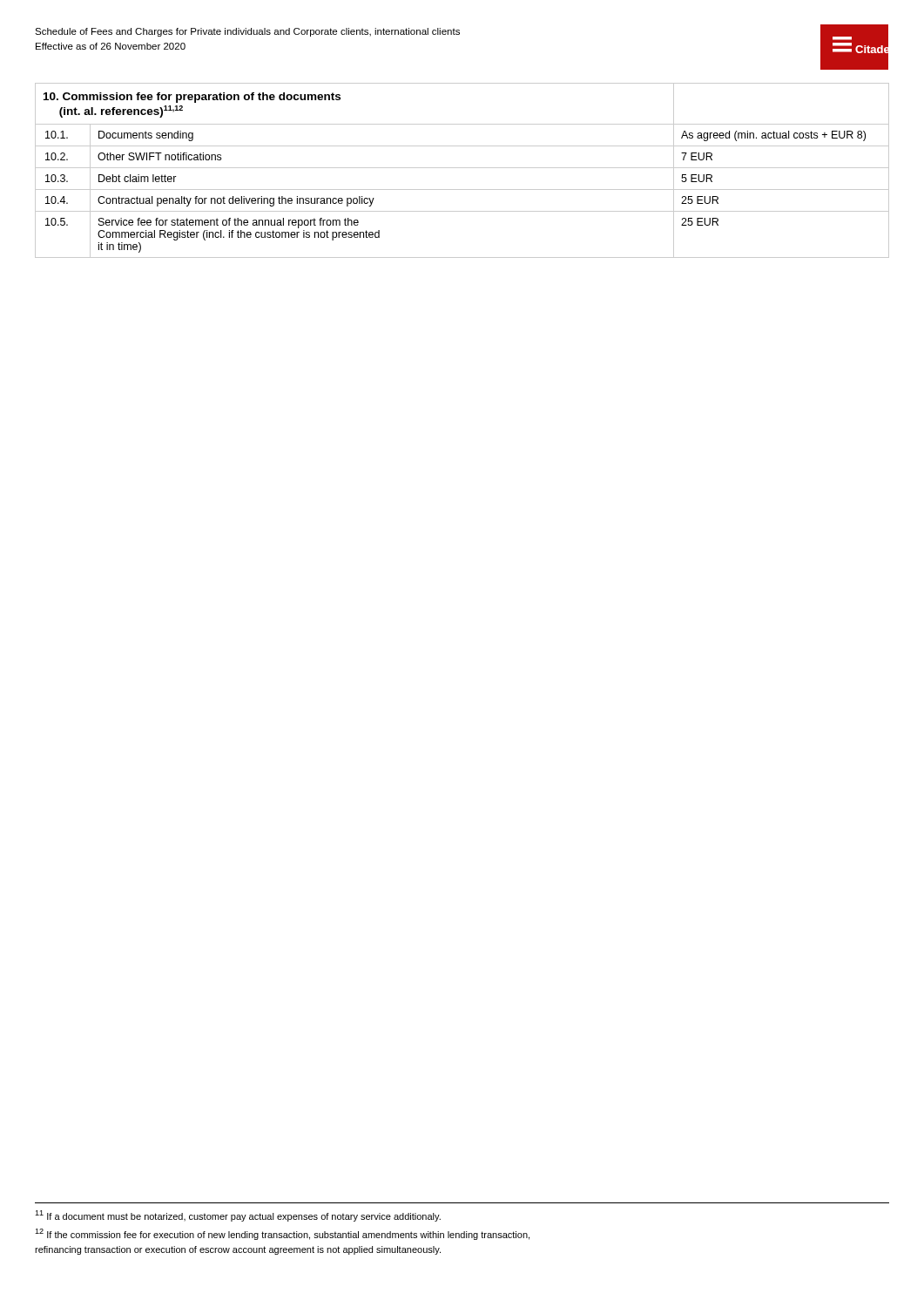Locate the footnote containing "11 If a document"
Image resolution: width=924 pixels, height=1307 pixels.
click(x=238, y=1216)
